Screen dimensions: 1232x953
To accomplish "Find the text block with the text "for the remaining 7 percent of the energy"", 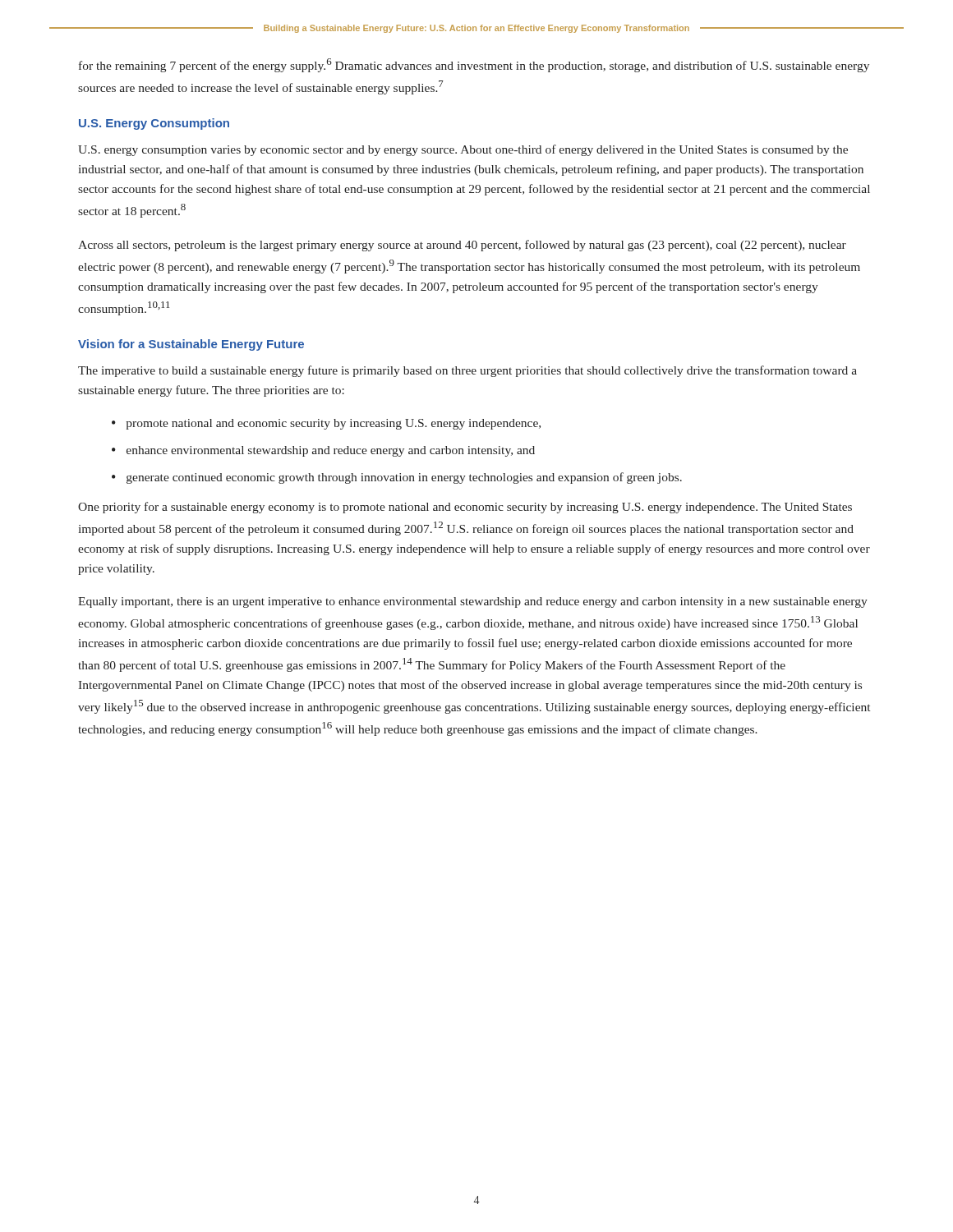I will 474,75.
